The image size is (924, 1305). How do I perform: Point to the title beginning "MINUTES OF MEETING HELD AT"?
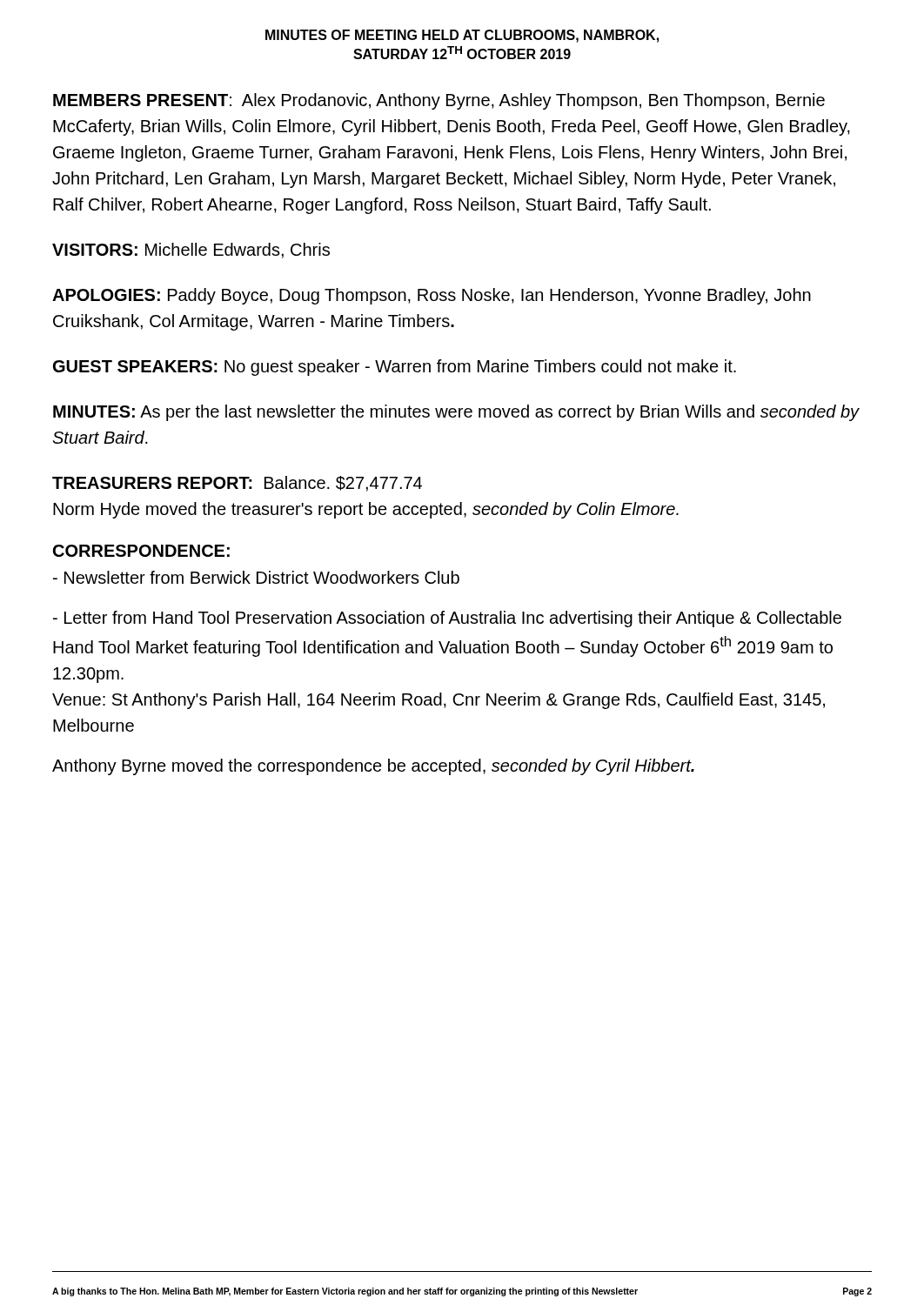(462, 45)
